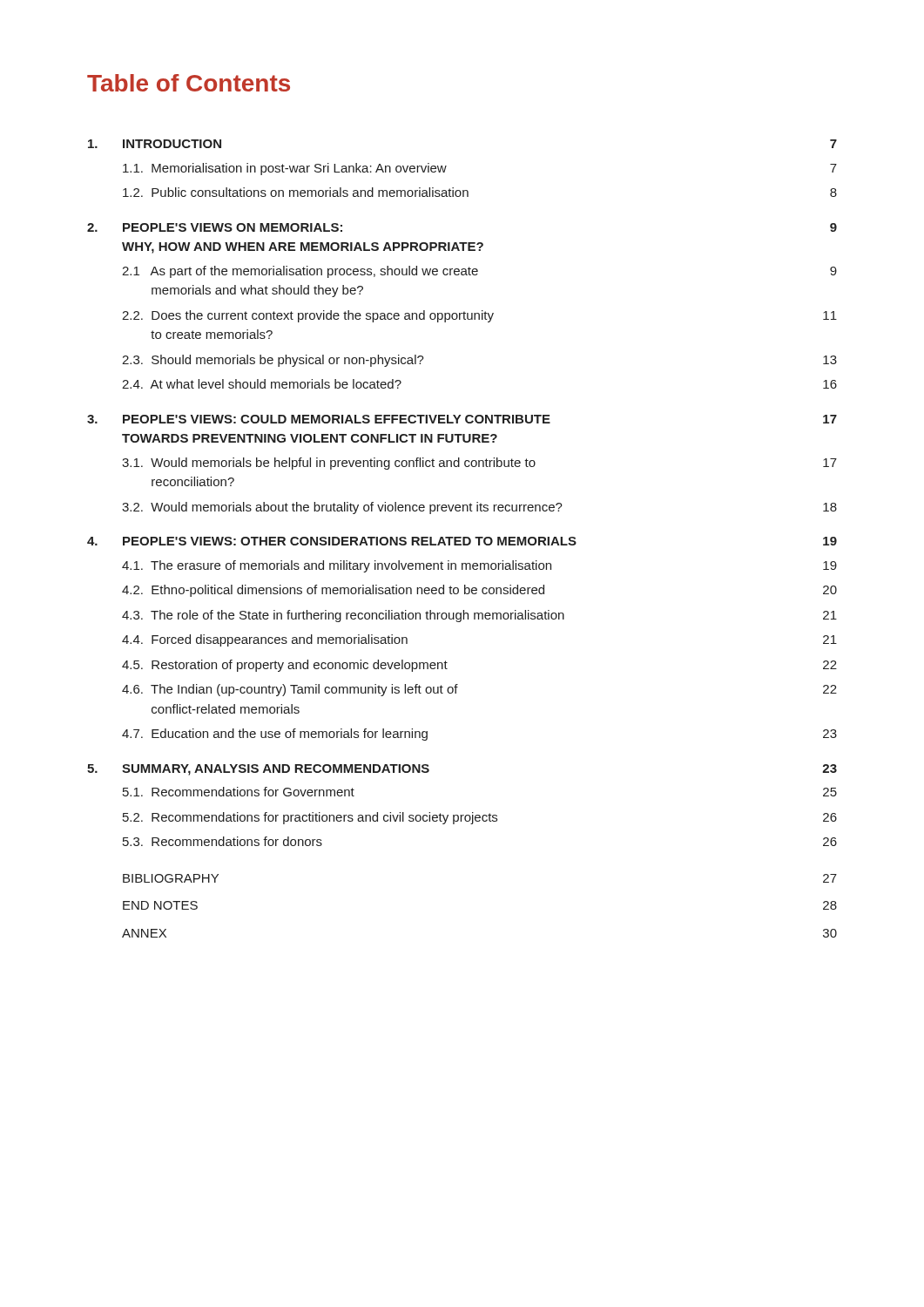
Task: Click on the table containing "5.2. Recommendations for practitioners and"
Action: pos(462,534)
